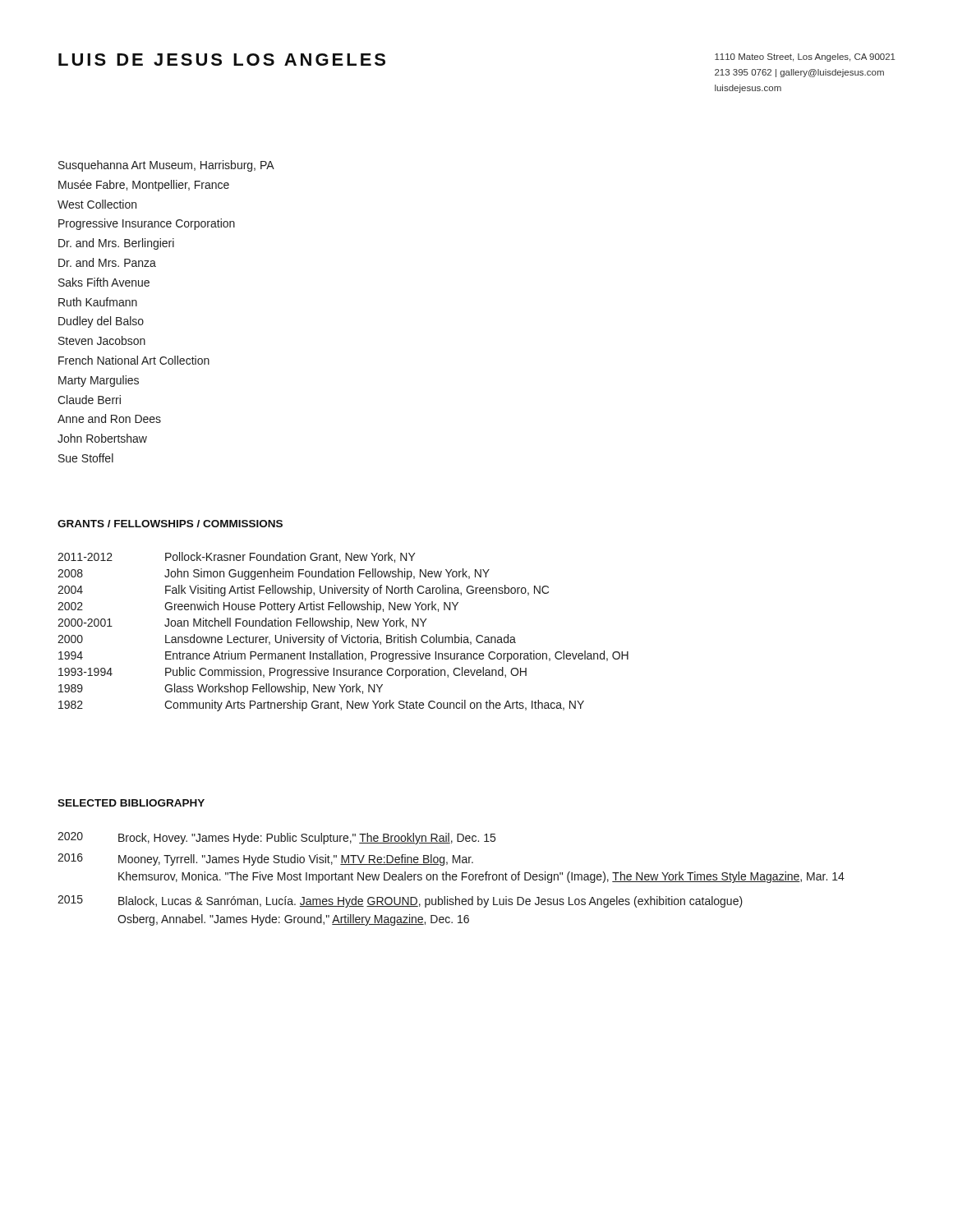Image resolution: width=953 pixels, height=1232 pixels.
Task: Locate the list item that reads "Ruth Kaufmann"
Action: [x=97, y=302]
